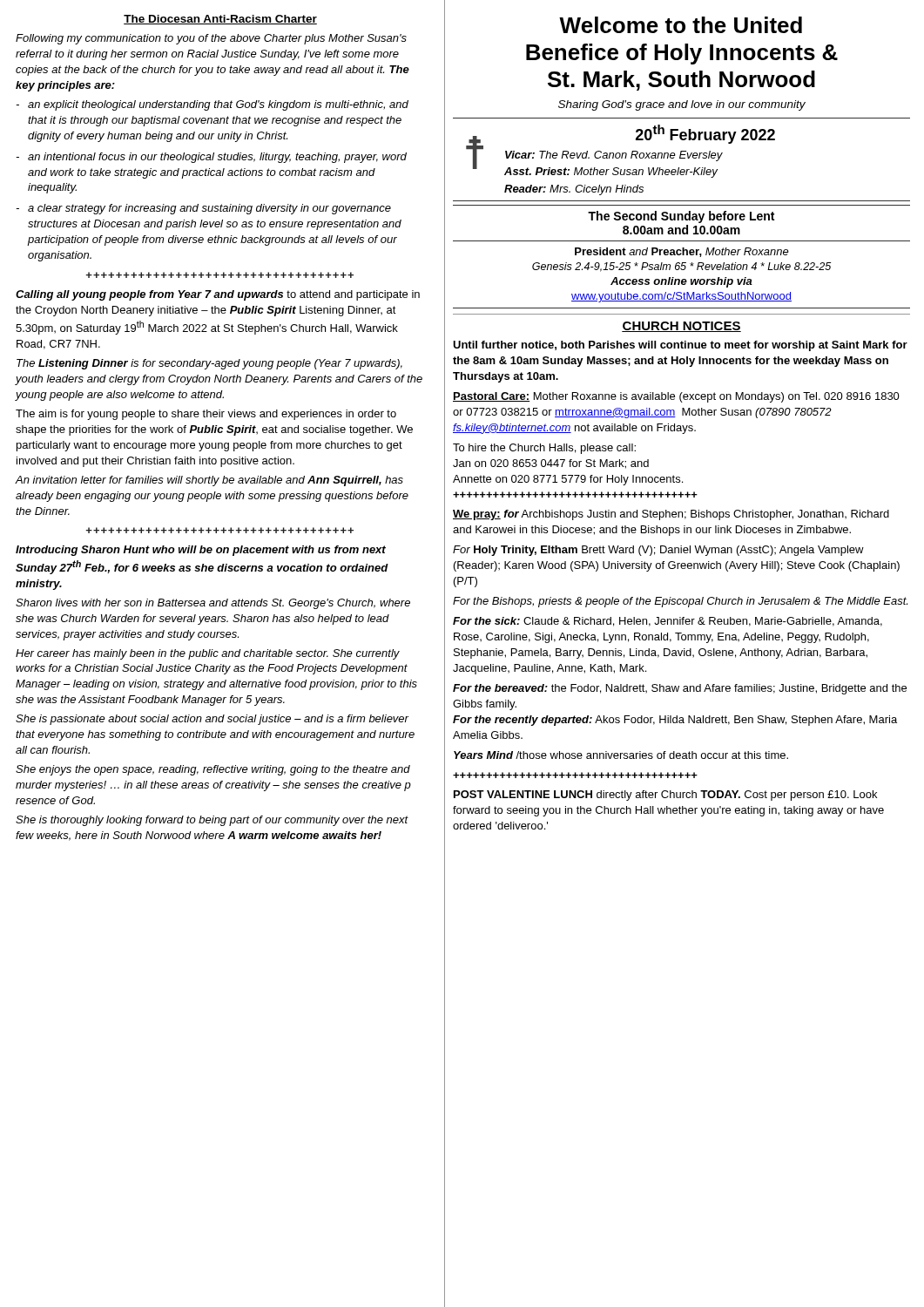Point to the block beginning "For the bereaved: the Fodor, Naldrett, Shaw and"

pos(681,712)
